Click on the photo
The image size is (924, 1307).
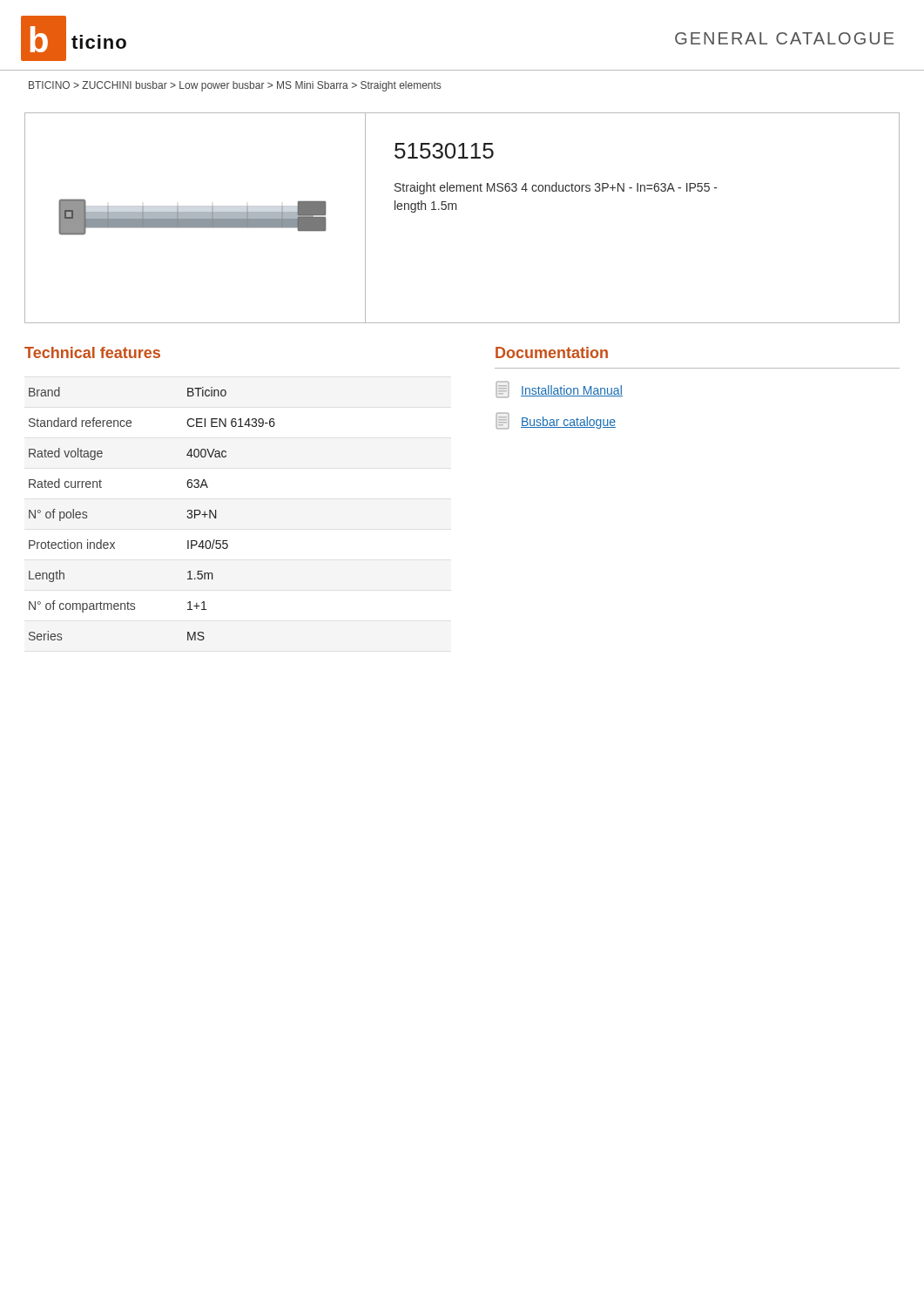(x=195, y=218)
